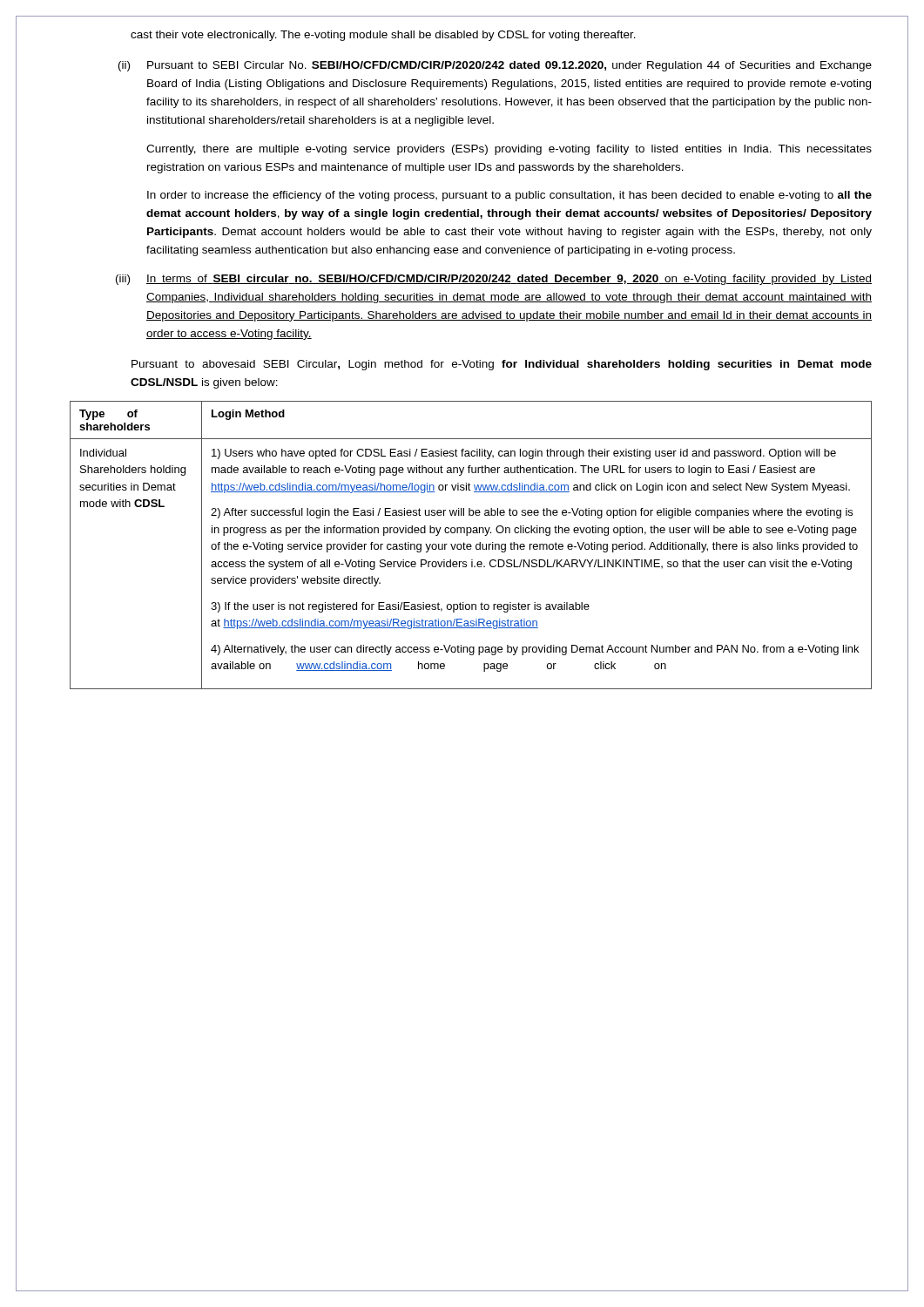Screen dimensions: 1307x924
Task: Click on the list item containing "(ii) Pursuant to SEBI Circular No."
Action: (x=471, y=158)
